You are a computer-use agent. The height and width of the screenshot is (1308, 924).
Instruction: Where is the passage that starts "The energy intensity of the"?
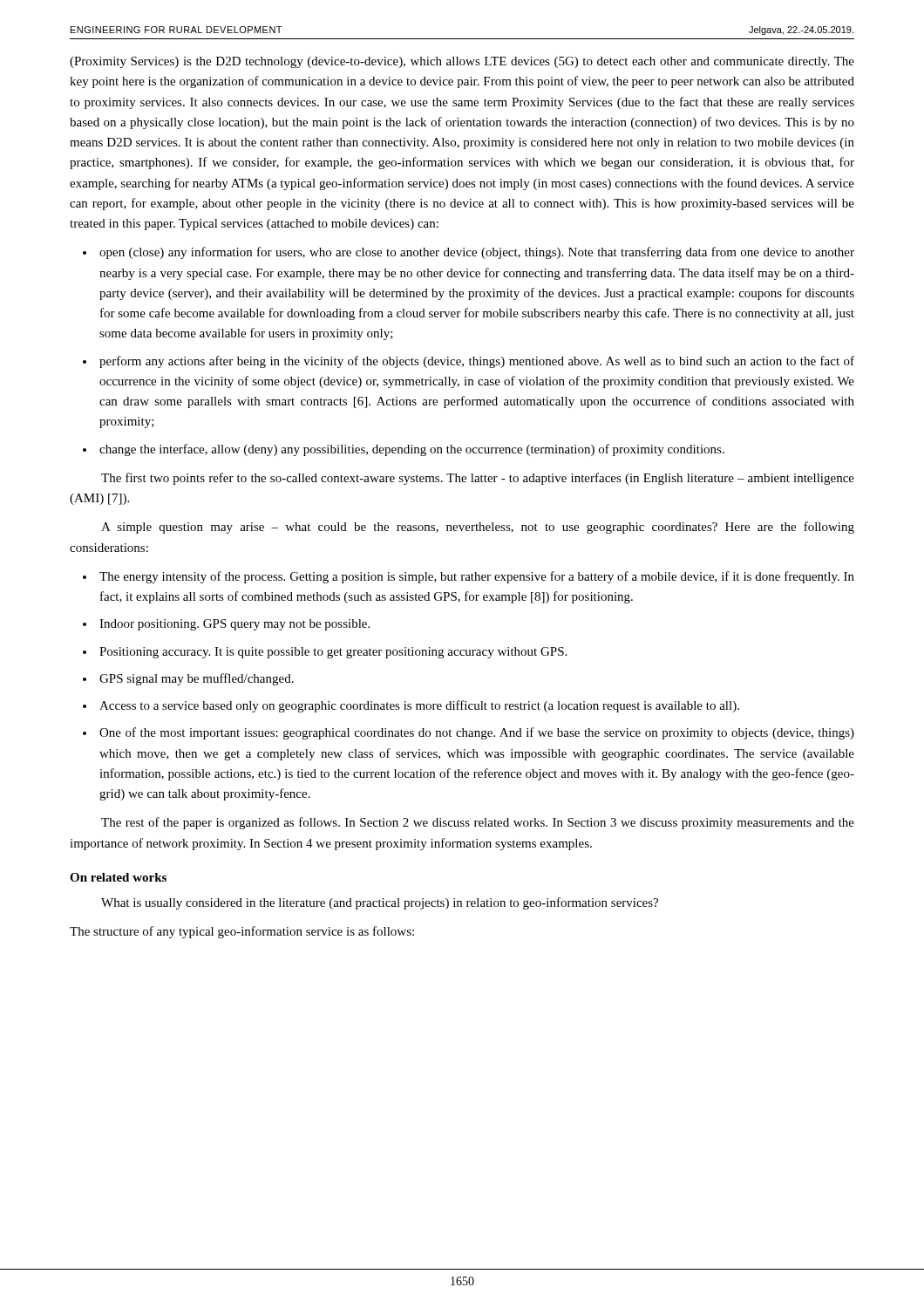[x=477, y=586]
